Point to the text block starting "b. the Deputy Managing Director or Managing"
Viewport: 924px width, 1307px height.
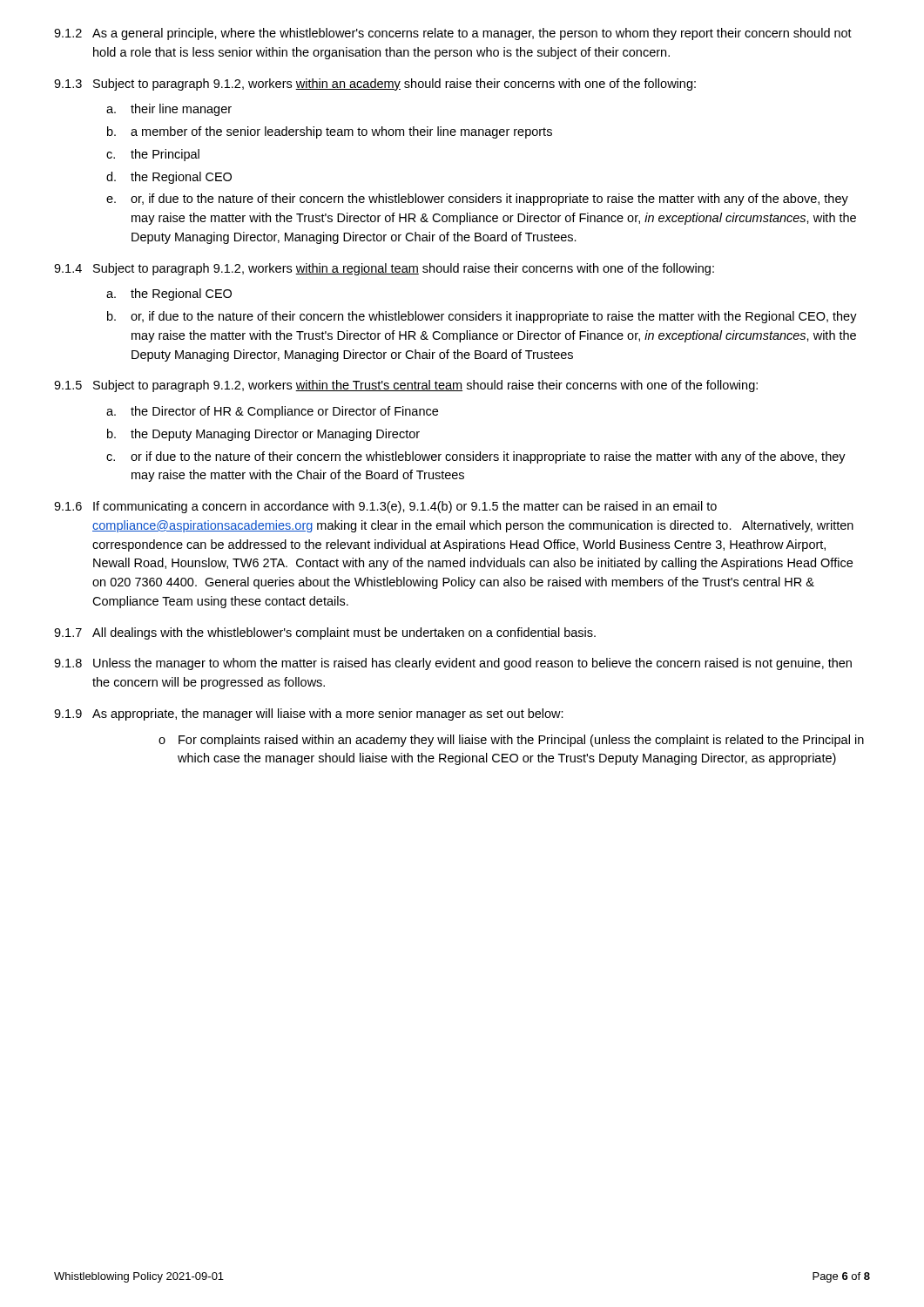pyautogui.click(x=263, y=435)
